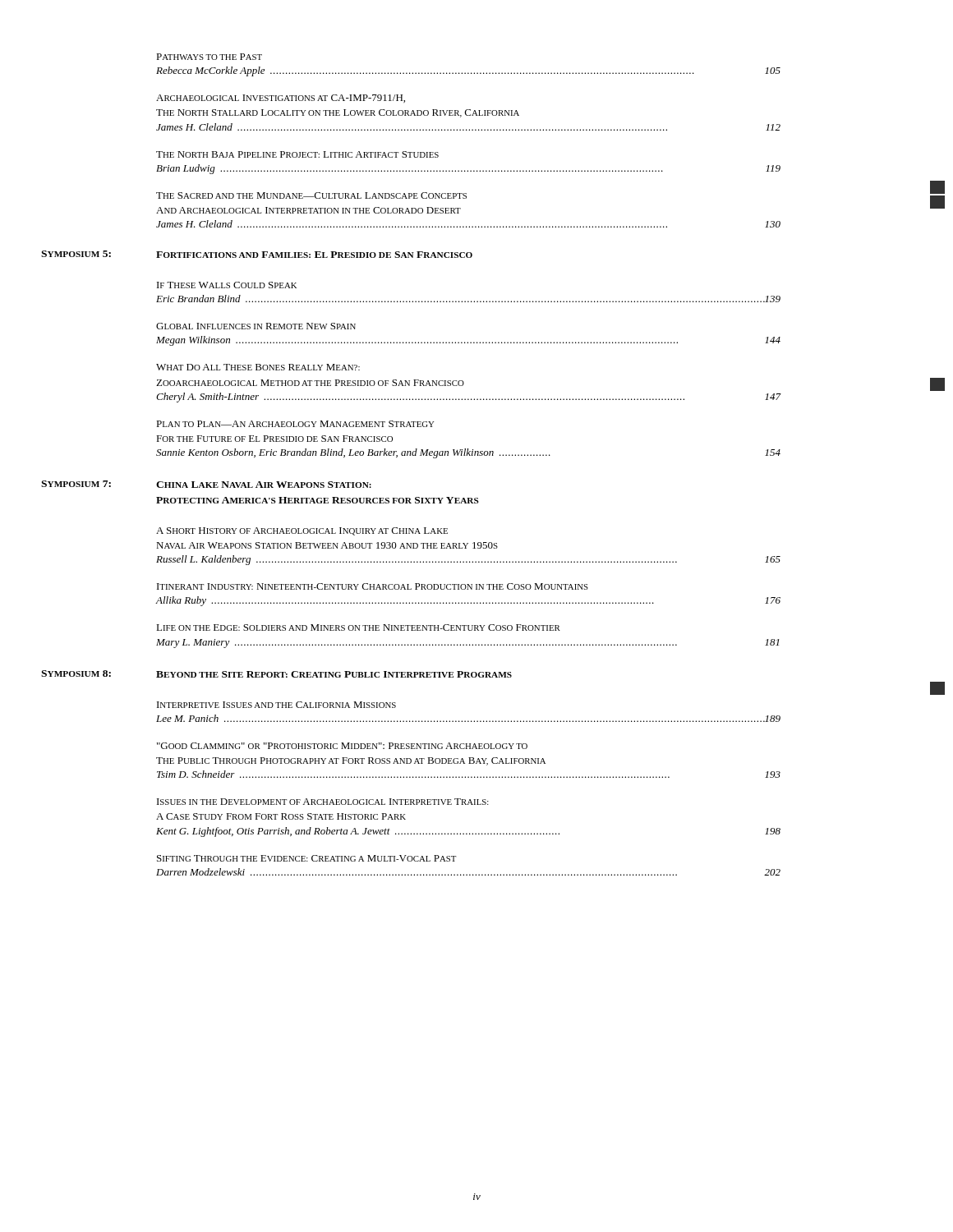Viewport: 953px width, 1232px height.
Task: Locate the block starting "WHAT DO ALL"
Action: (x=468, y=382)
